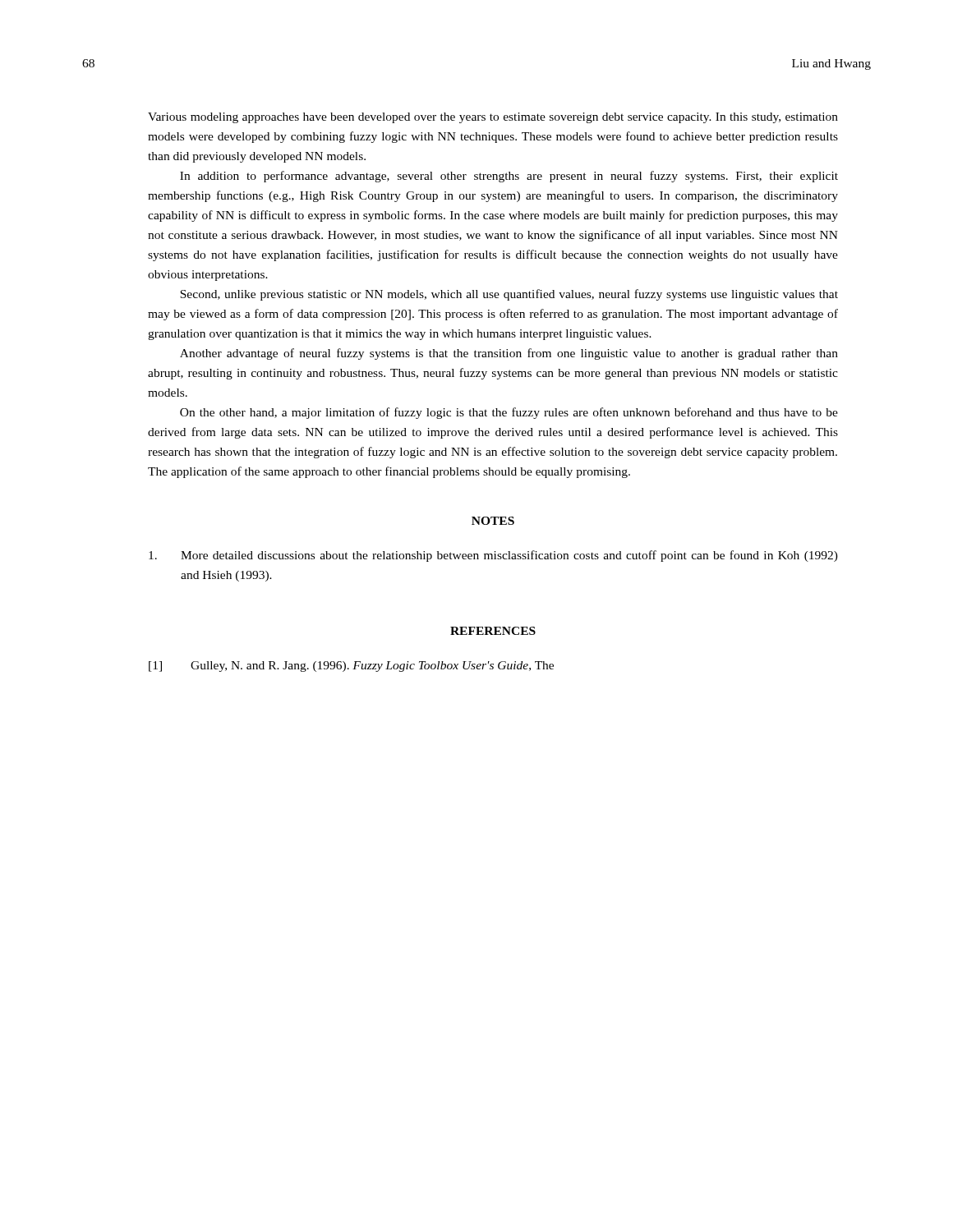
Task: Click on the text block starting "In addition to"
Action: [493, 225]
